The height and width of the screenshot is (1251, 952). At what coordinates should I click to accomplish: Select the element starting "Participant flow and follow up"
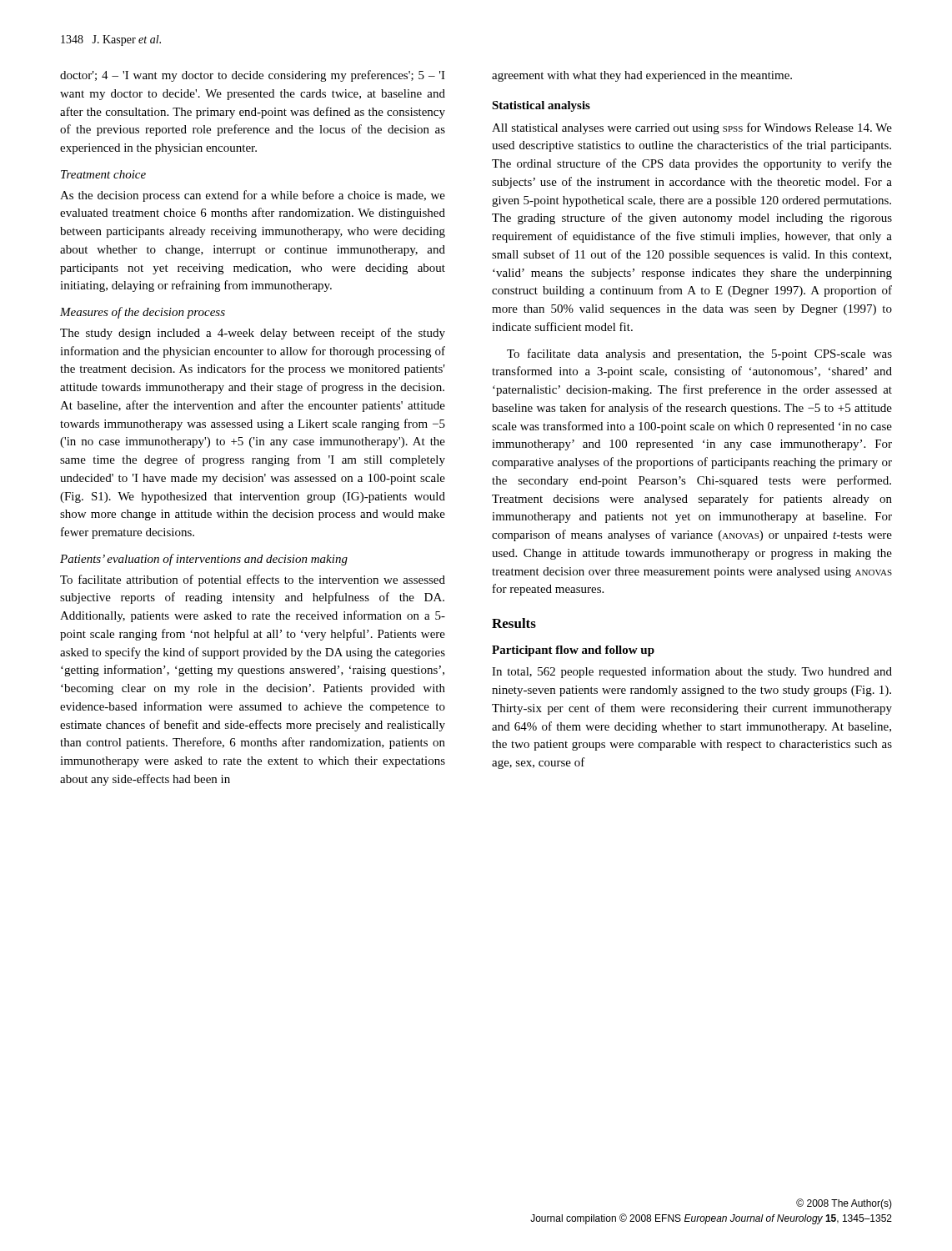573,649
